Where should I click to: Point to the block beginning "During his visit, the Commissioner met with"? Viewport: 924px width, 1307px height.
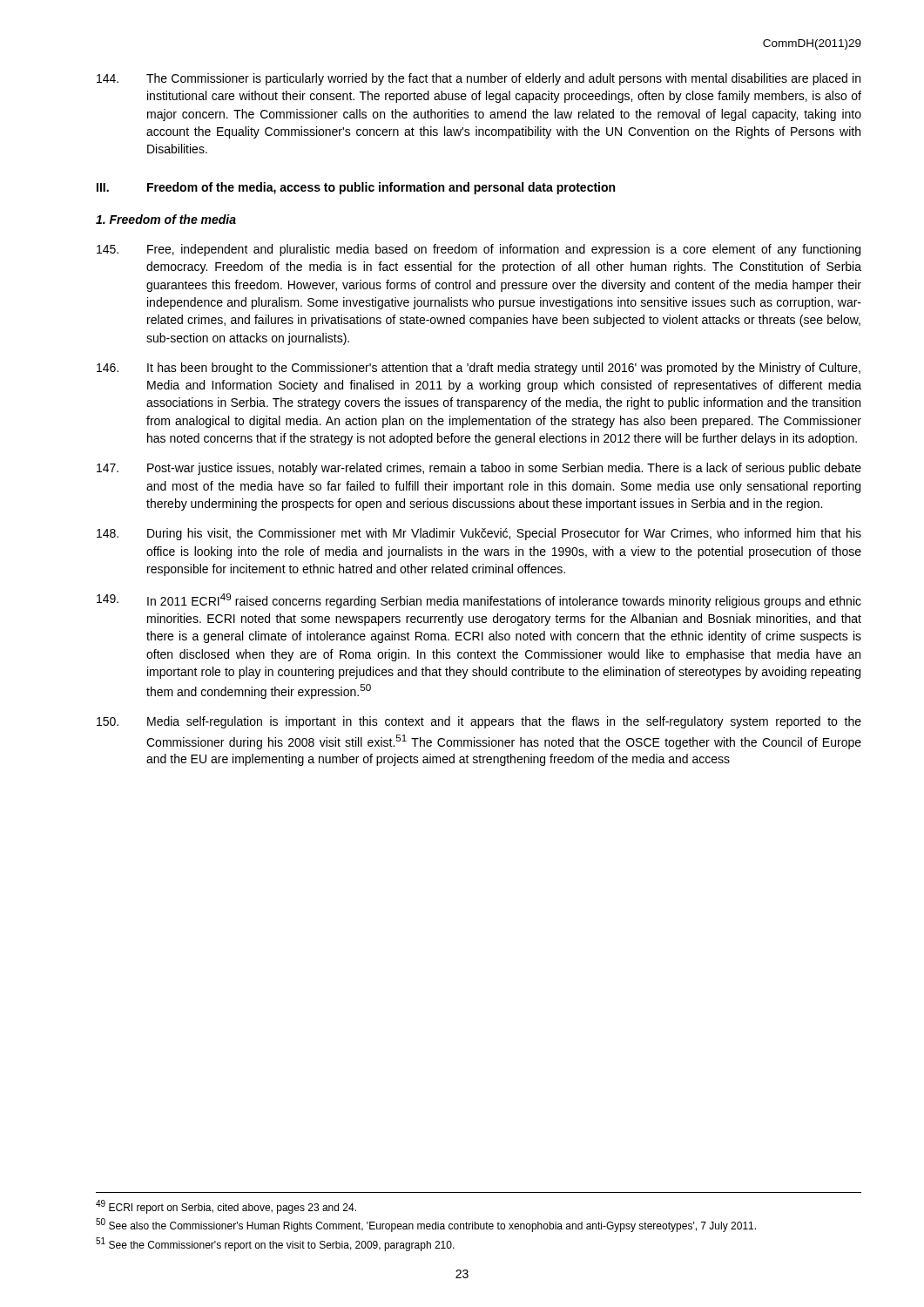pos(479,551)
